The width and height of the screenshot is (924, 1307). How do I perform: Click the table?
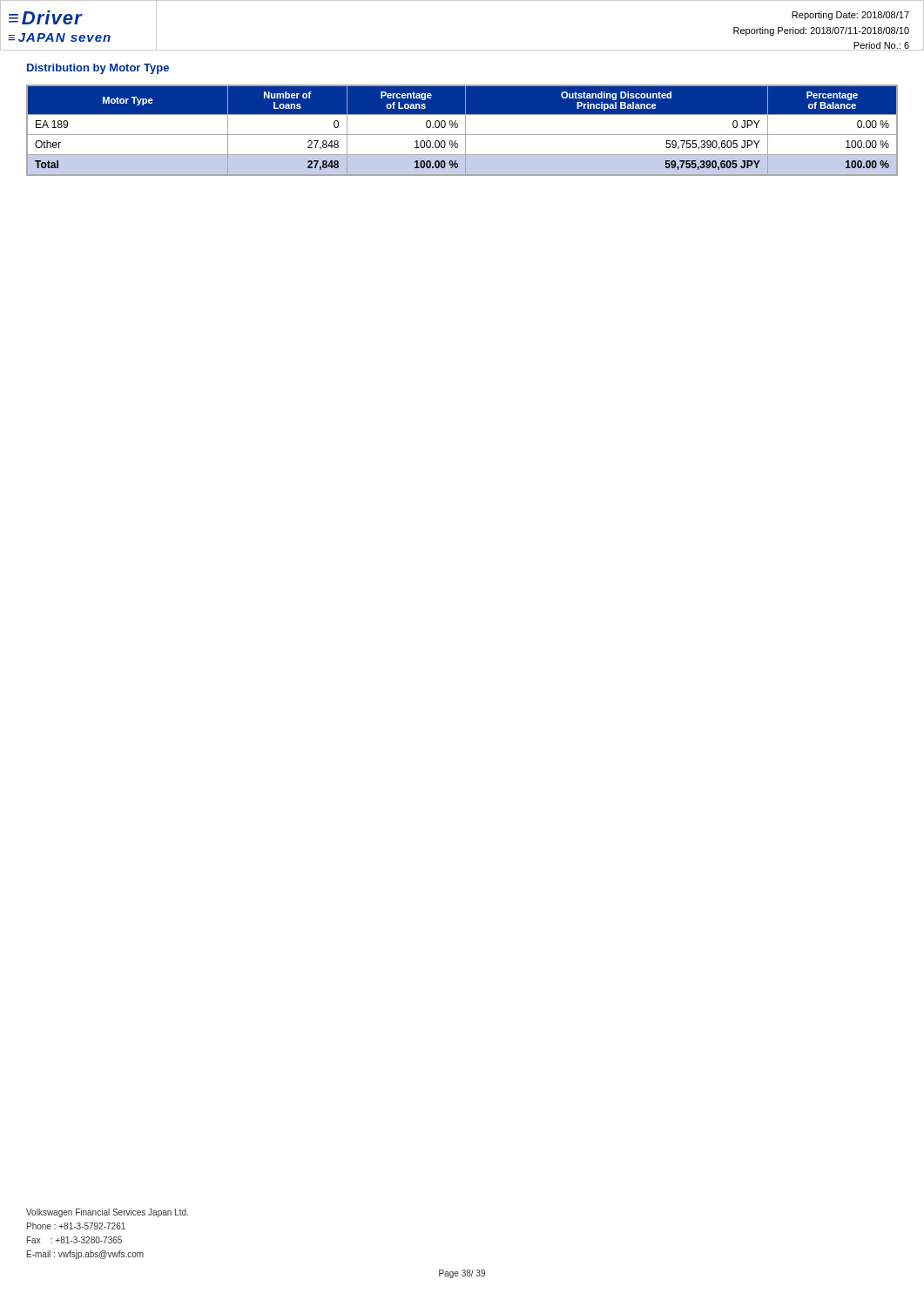coord(462,130)
